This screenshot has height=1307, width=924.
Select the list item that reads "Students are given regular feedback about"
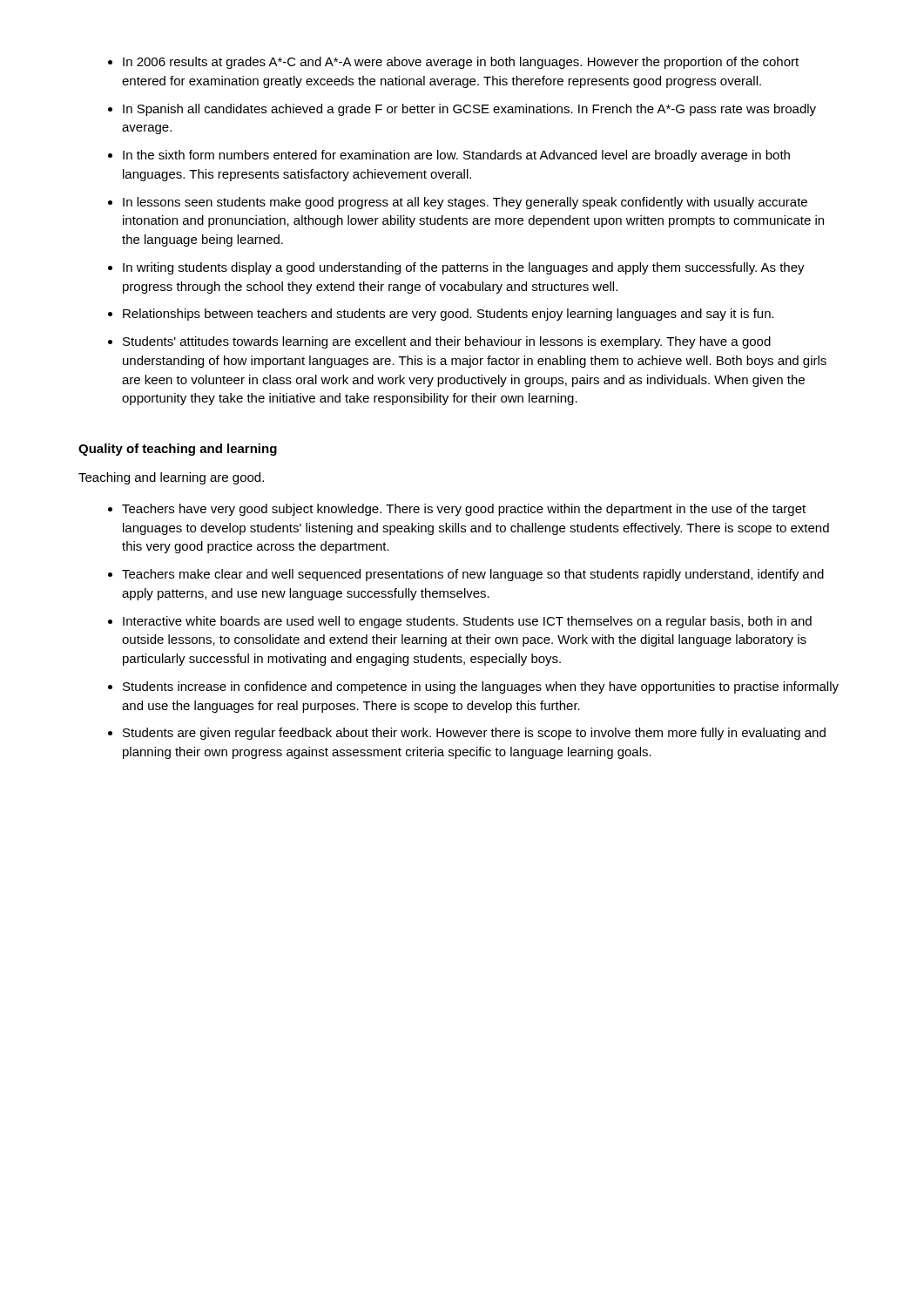(474, 742)
